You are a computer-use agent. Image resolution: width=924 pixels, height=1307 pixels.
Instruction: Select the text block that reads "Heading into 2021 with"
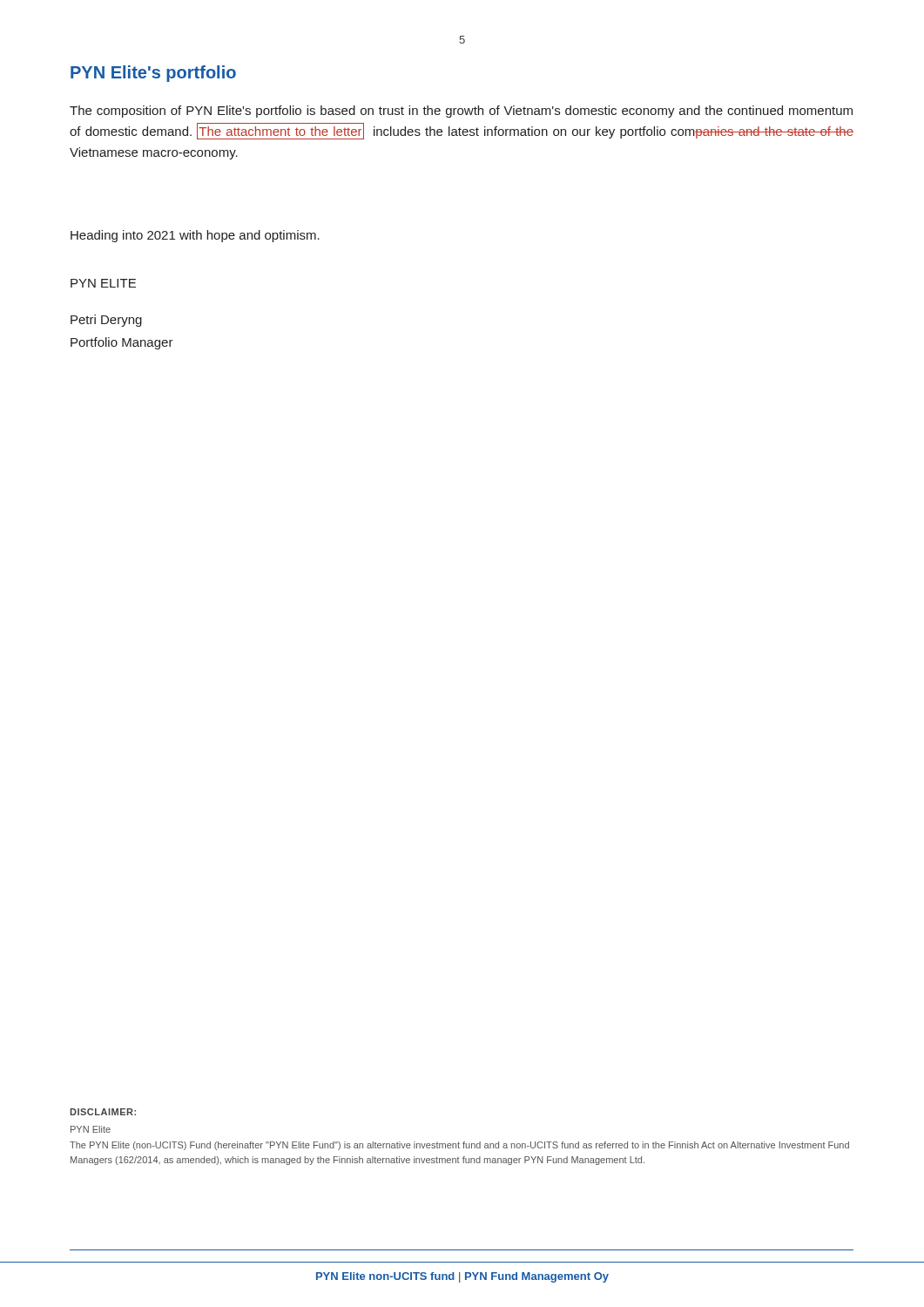click(195, 235)
